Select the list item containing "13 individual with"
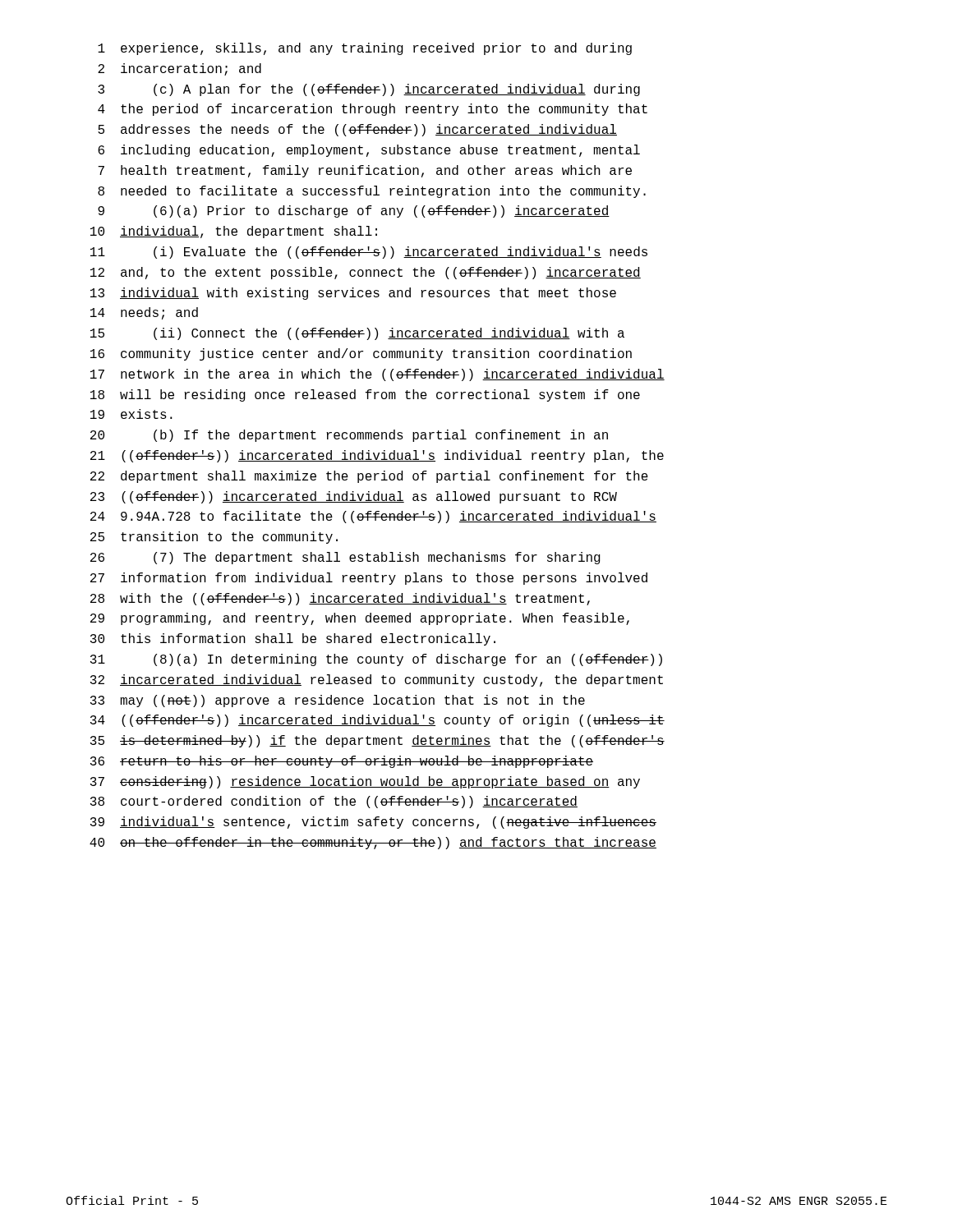 click(476, 294)
